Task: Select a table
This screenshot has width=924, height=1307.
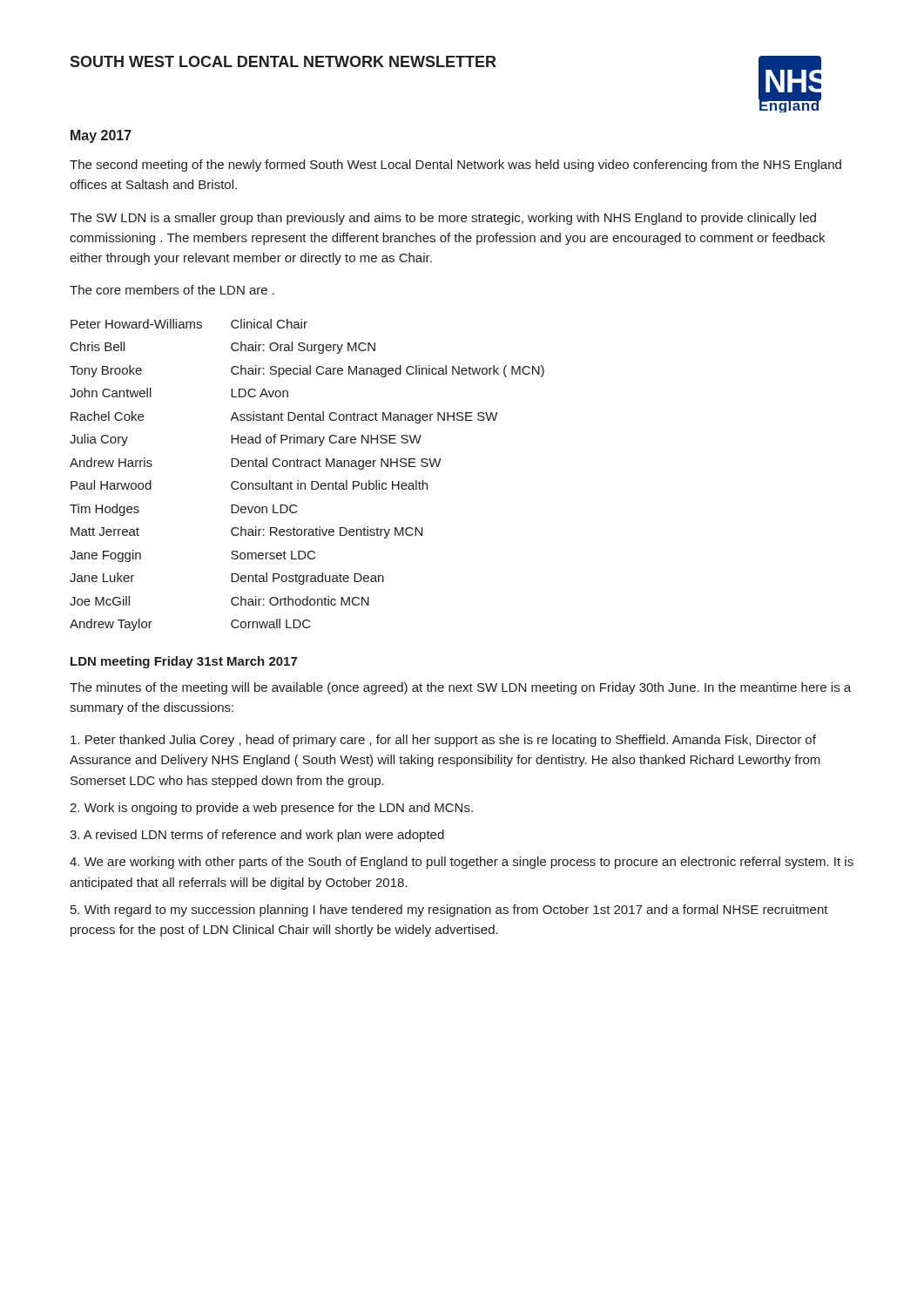Action: tap(462, 474)
